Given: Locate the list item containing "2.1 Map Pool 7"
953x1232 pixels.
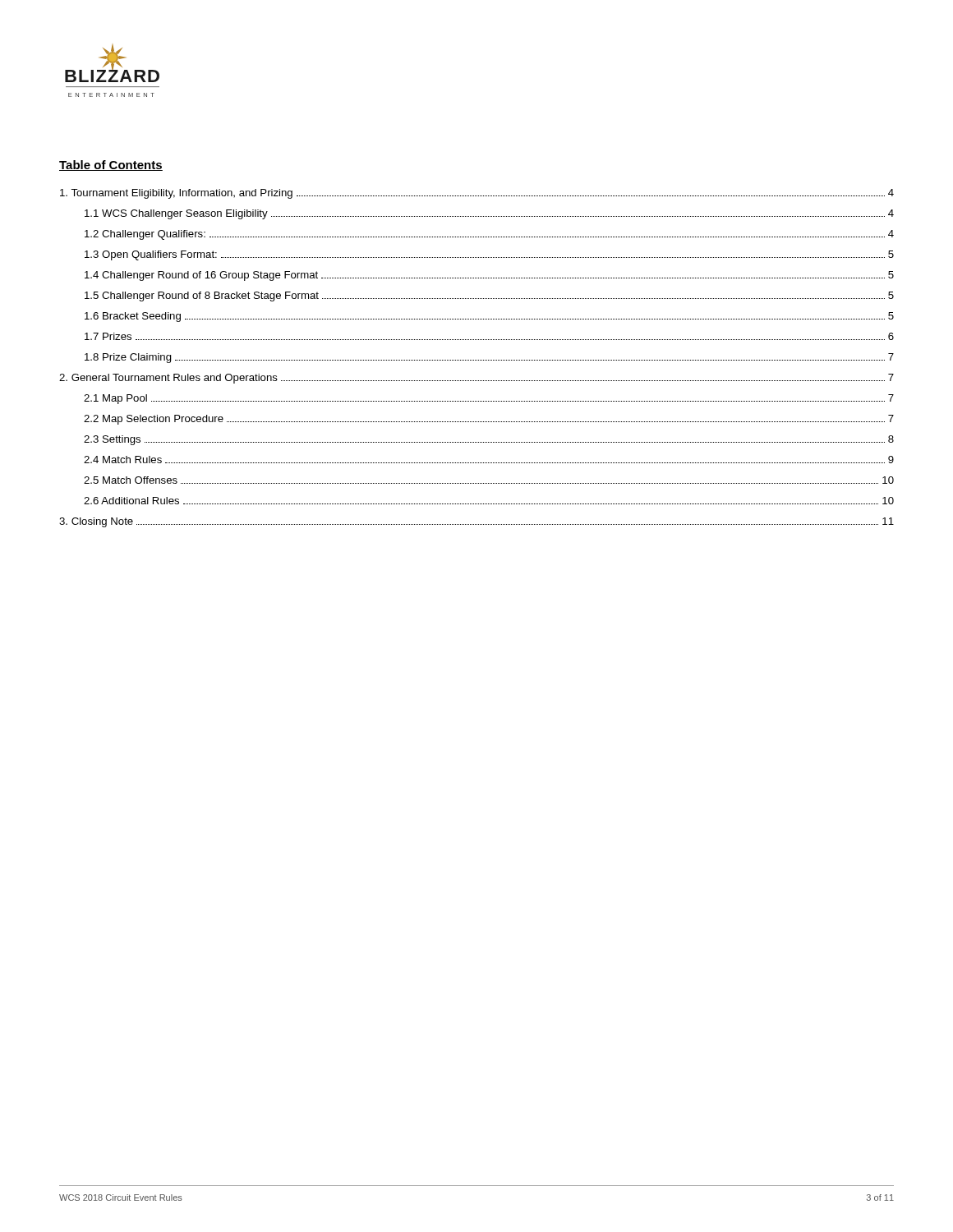Looking at the screenshot, I should coord(489,398).
